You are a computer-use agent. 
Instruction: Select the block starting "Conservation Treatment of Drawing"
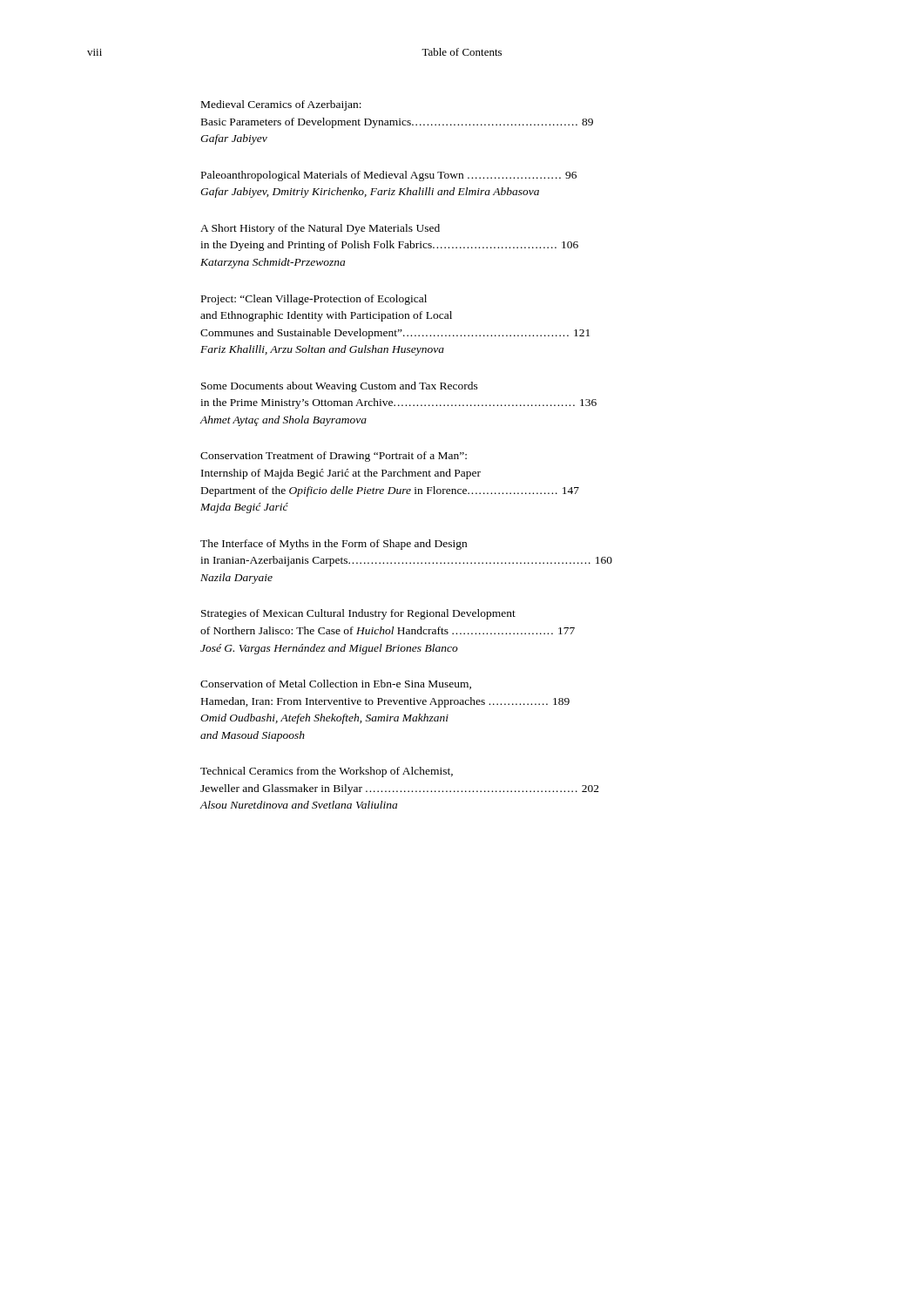tap(488, 481)
